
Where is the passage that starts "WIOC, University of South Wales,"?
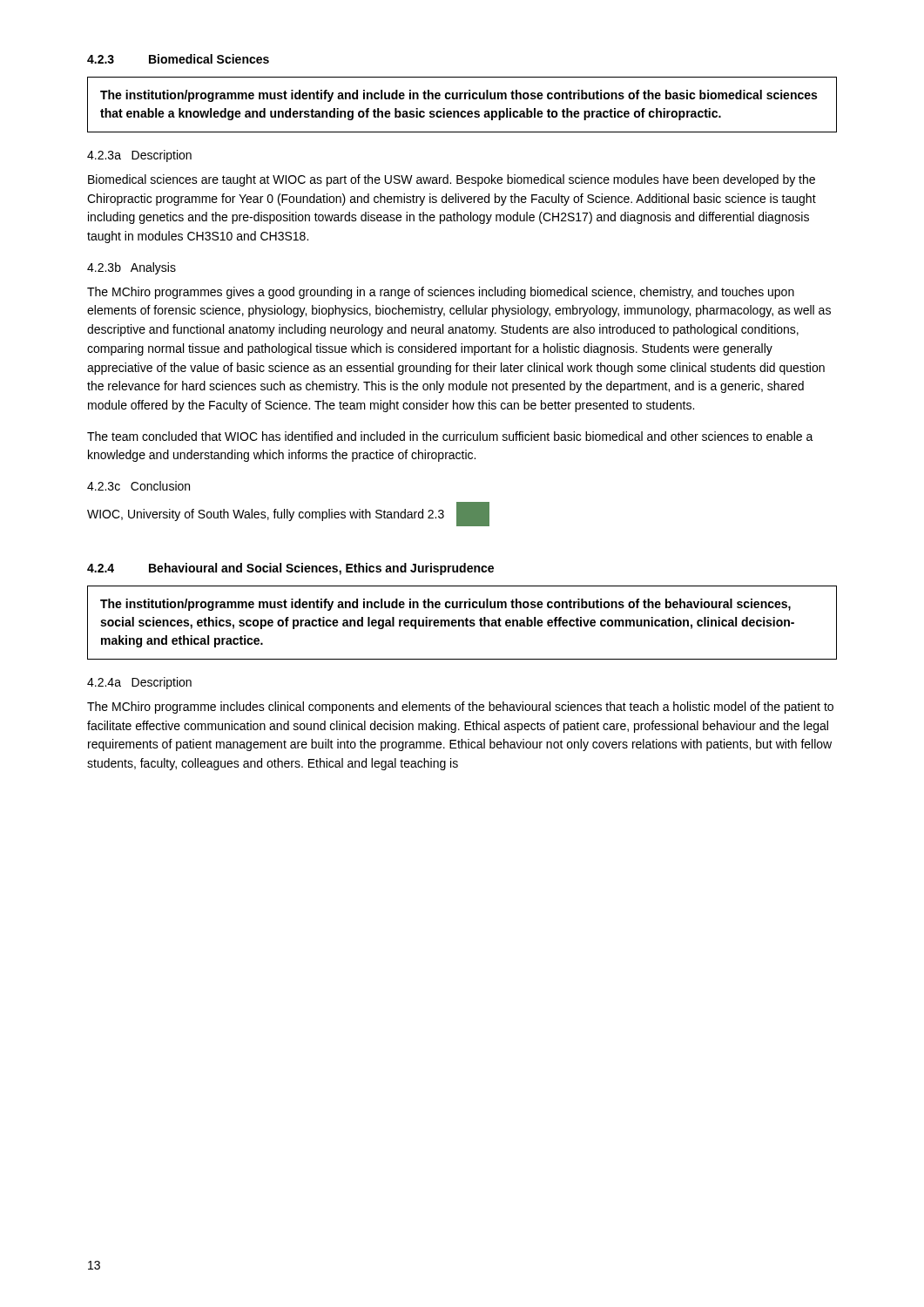266,514
